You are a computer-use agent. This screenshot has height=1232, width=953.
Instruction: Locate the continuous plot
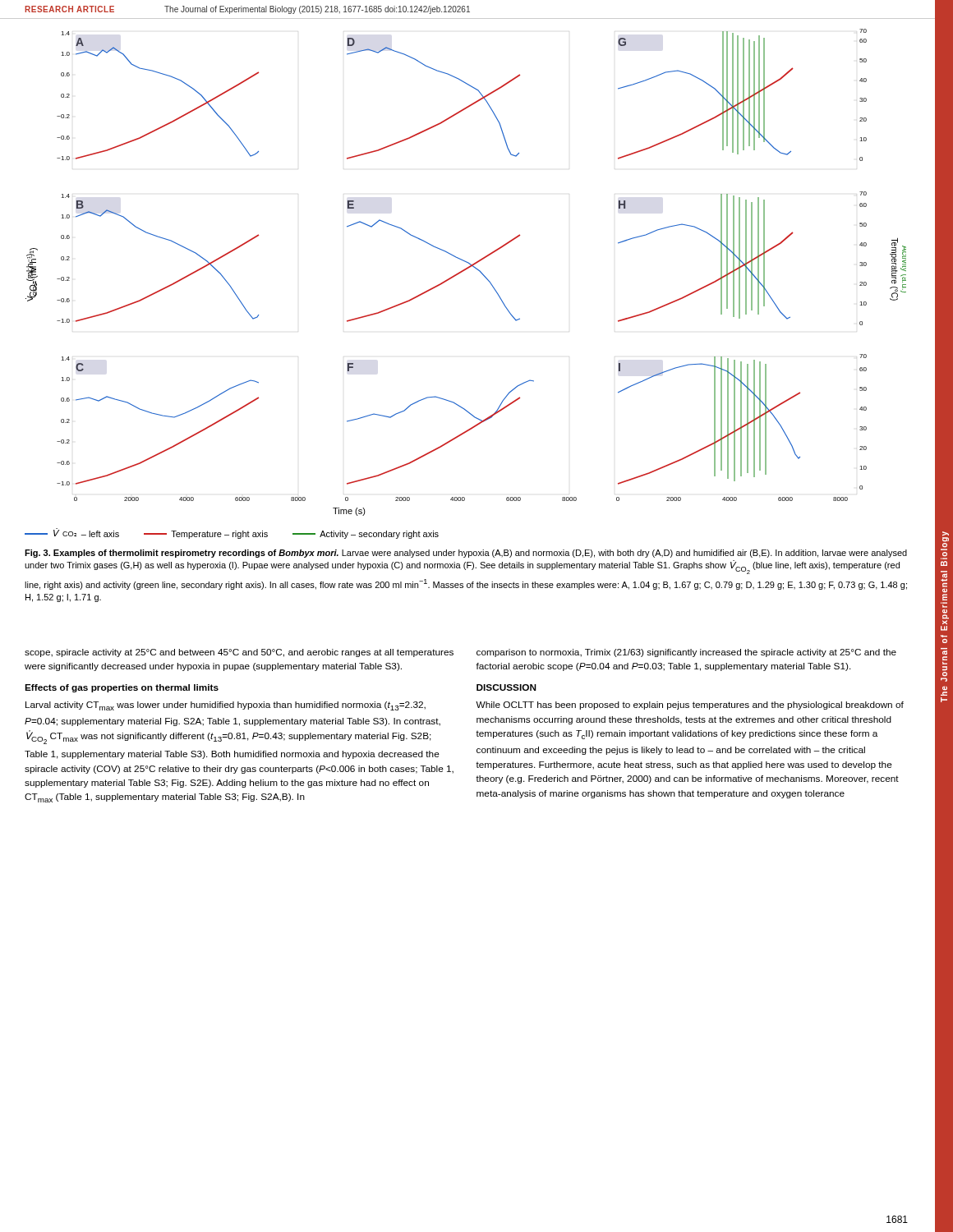pyautogui.click(x=466, y=274)
